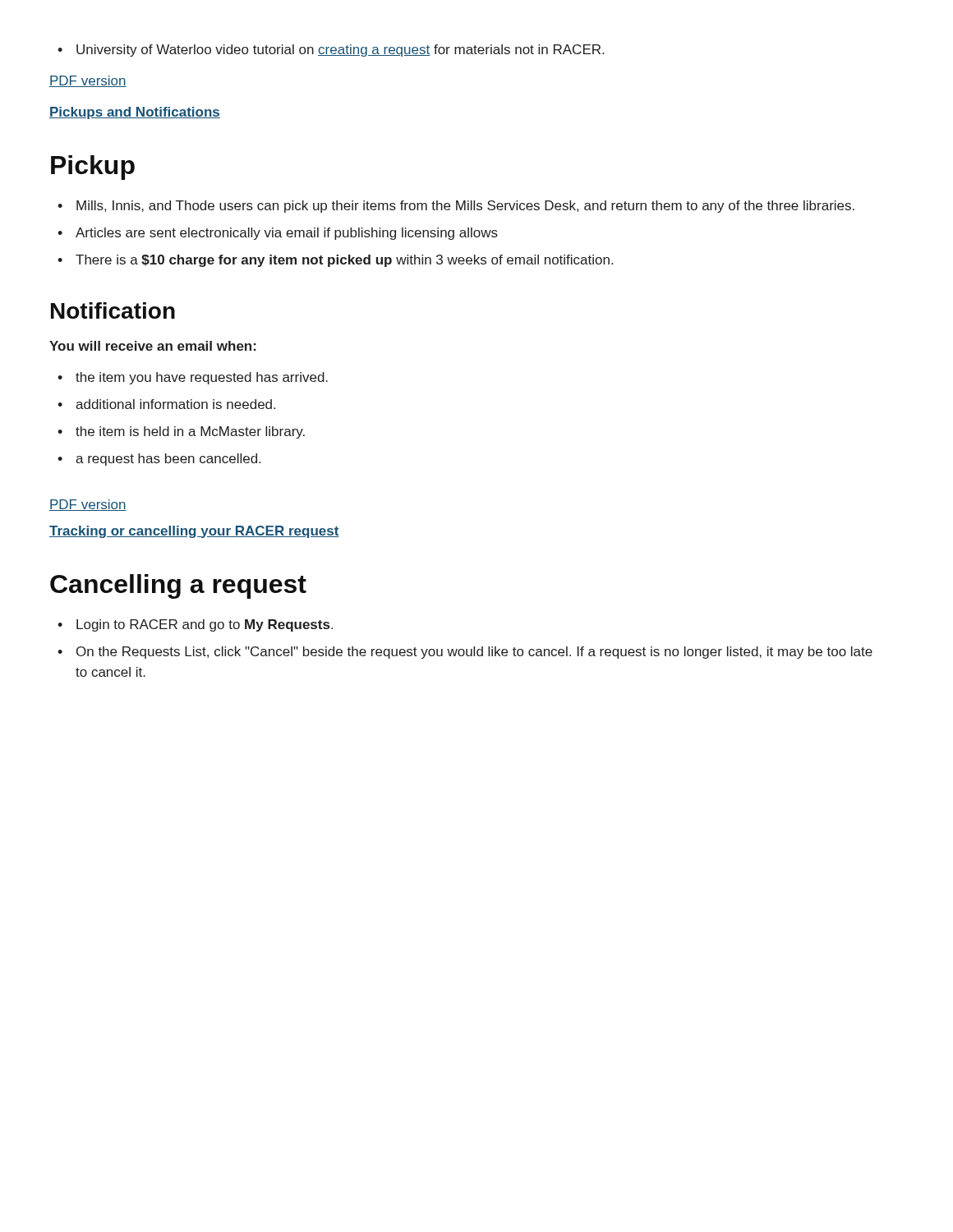Select the list item containing "• Articles are sent electronically via email if"

click(x=472, y=234)
